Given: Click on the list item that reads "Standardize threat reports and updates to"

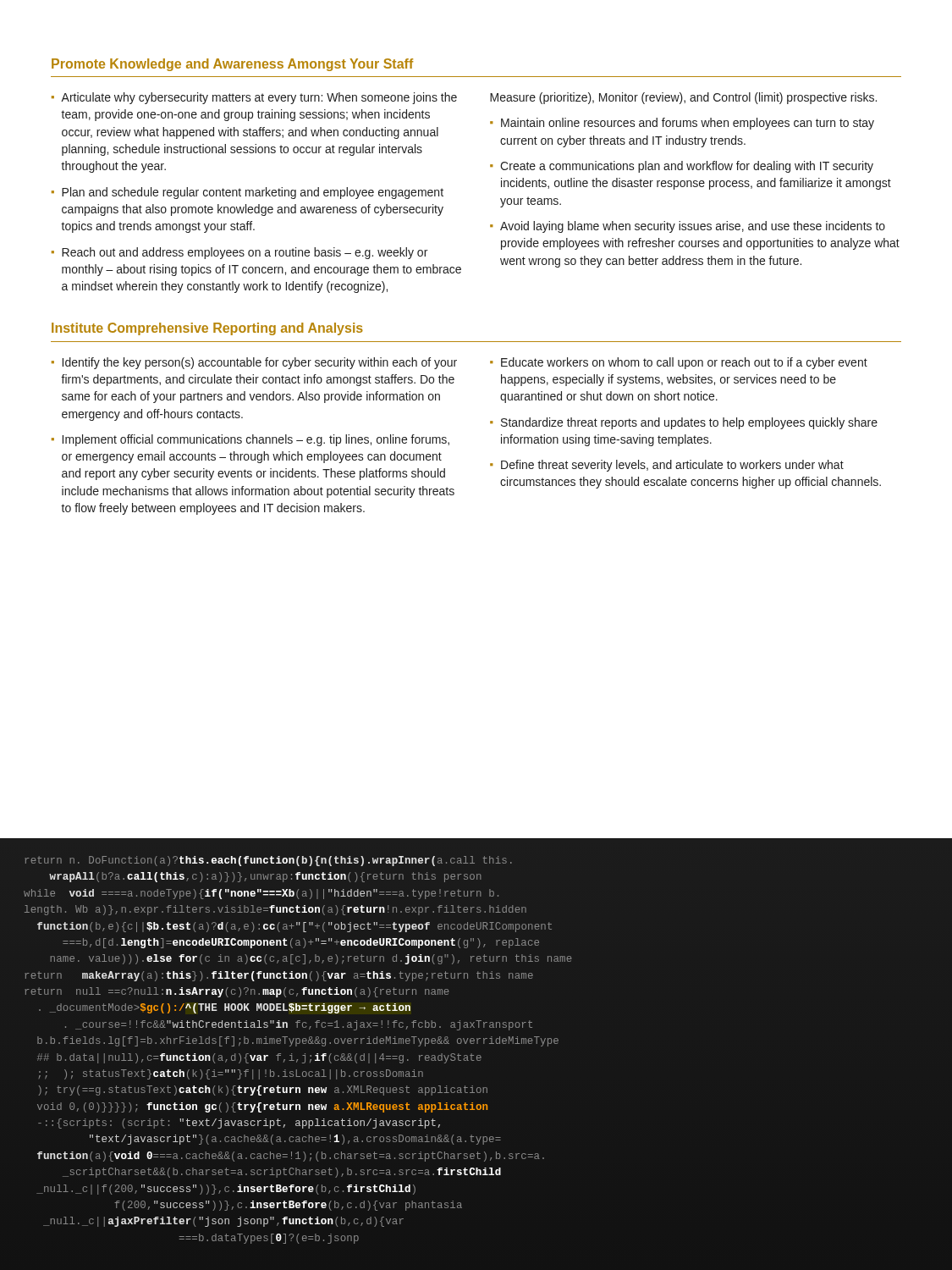Looking at the screenshot, I should tap(689, 431).
